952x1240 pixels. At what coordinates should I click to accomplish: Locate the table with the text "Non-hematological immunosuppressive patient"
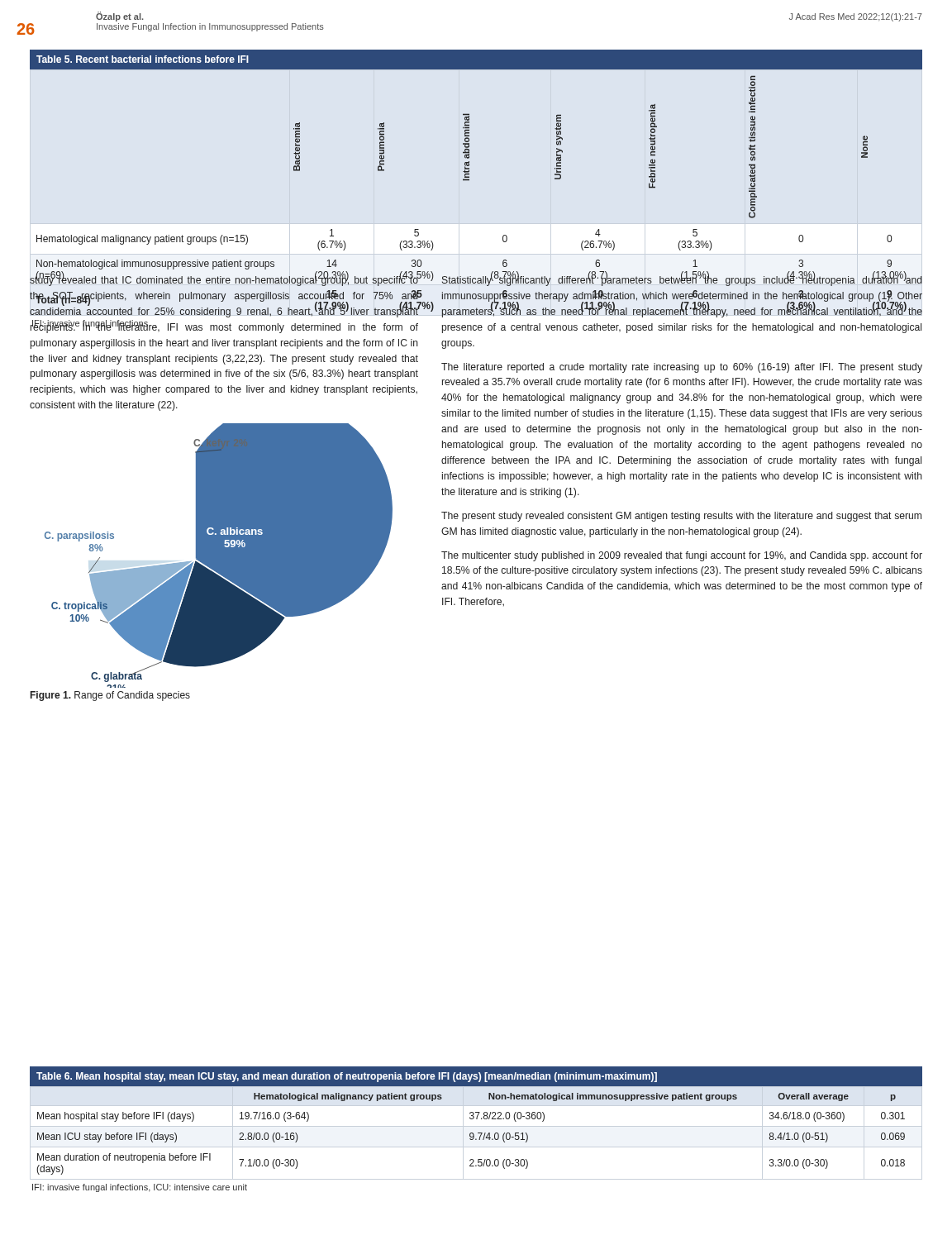click(x=476, y=1129)
